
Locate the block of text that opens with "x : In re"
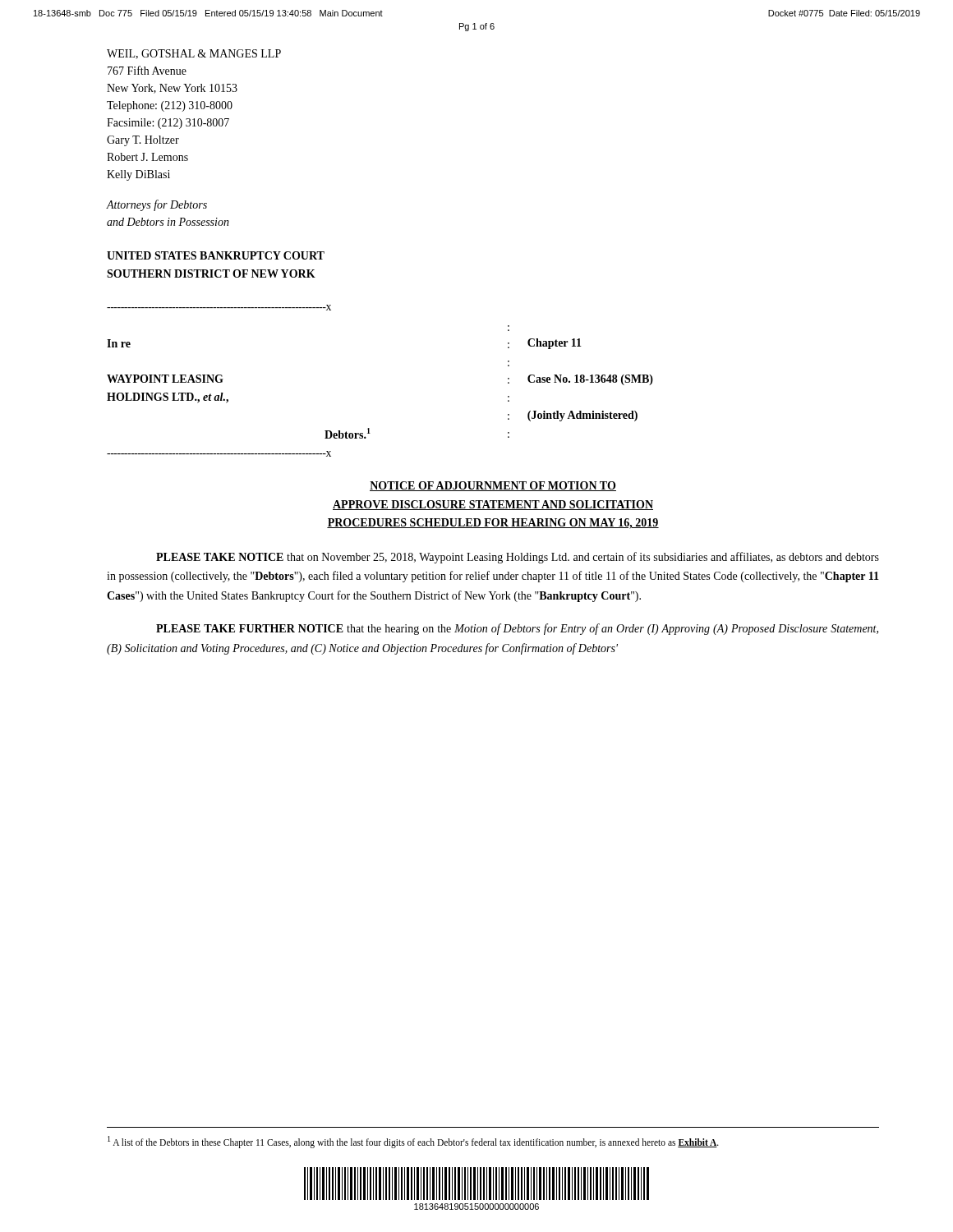click(x=219, y=308)
